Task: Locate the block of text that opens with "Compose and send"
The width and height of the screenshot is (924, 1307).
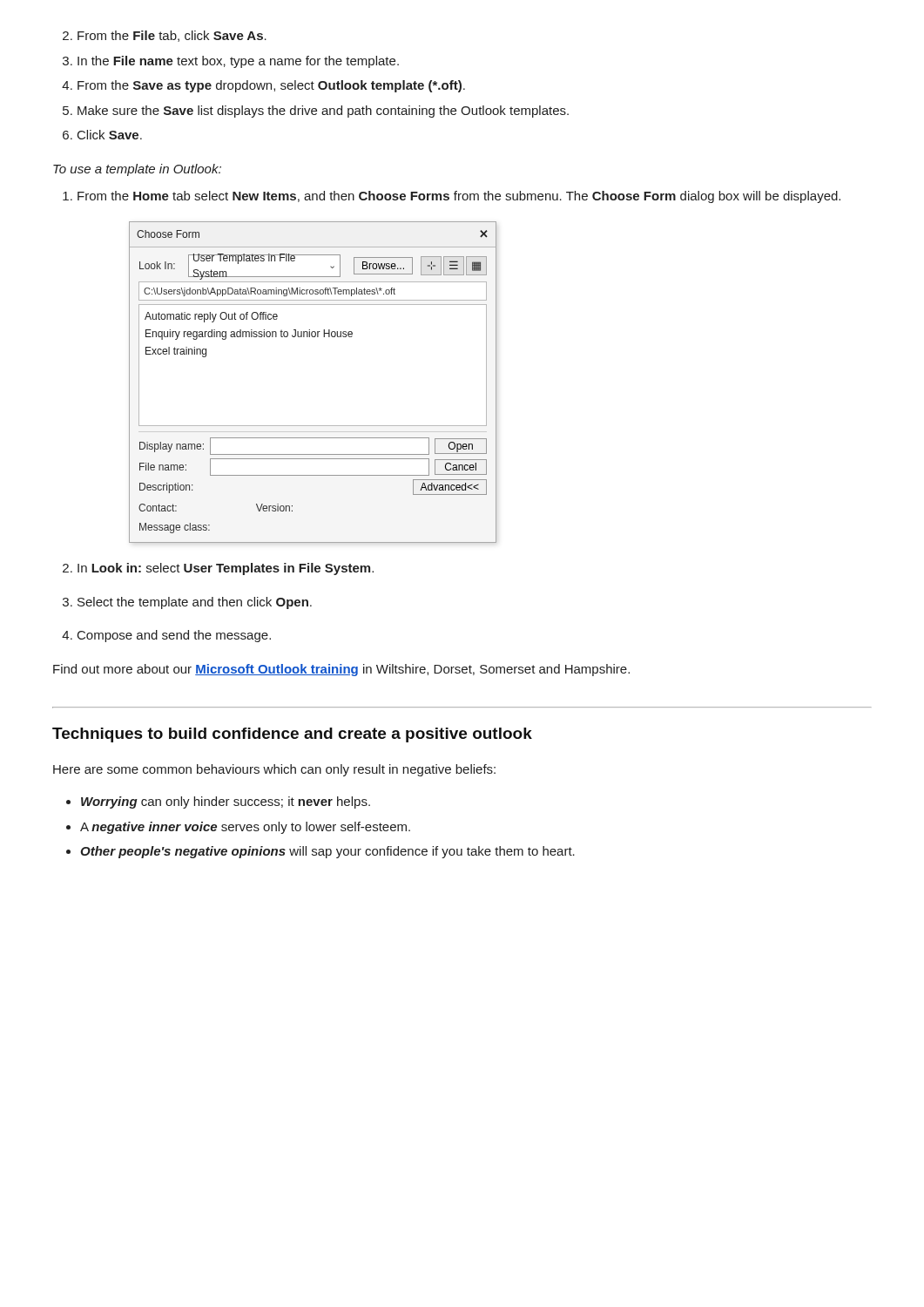Action: click(174, 635)
